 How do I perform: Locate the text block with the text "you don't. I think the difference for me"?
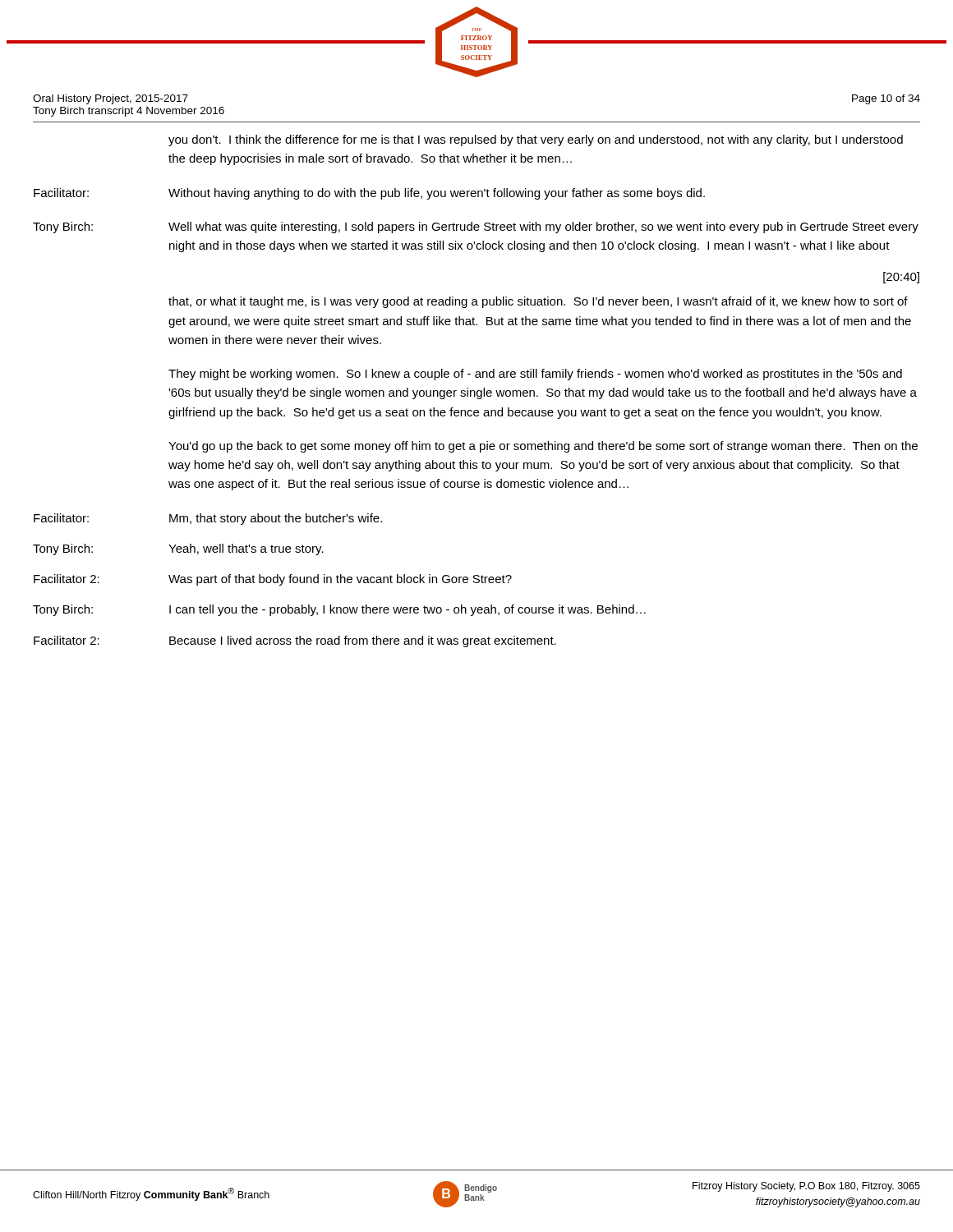click(476, 149)
